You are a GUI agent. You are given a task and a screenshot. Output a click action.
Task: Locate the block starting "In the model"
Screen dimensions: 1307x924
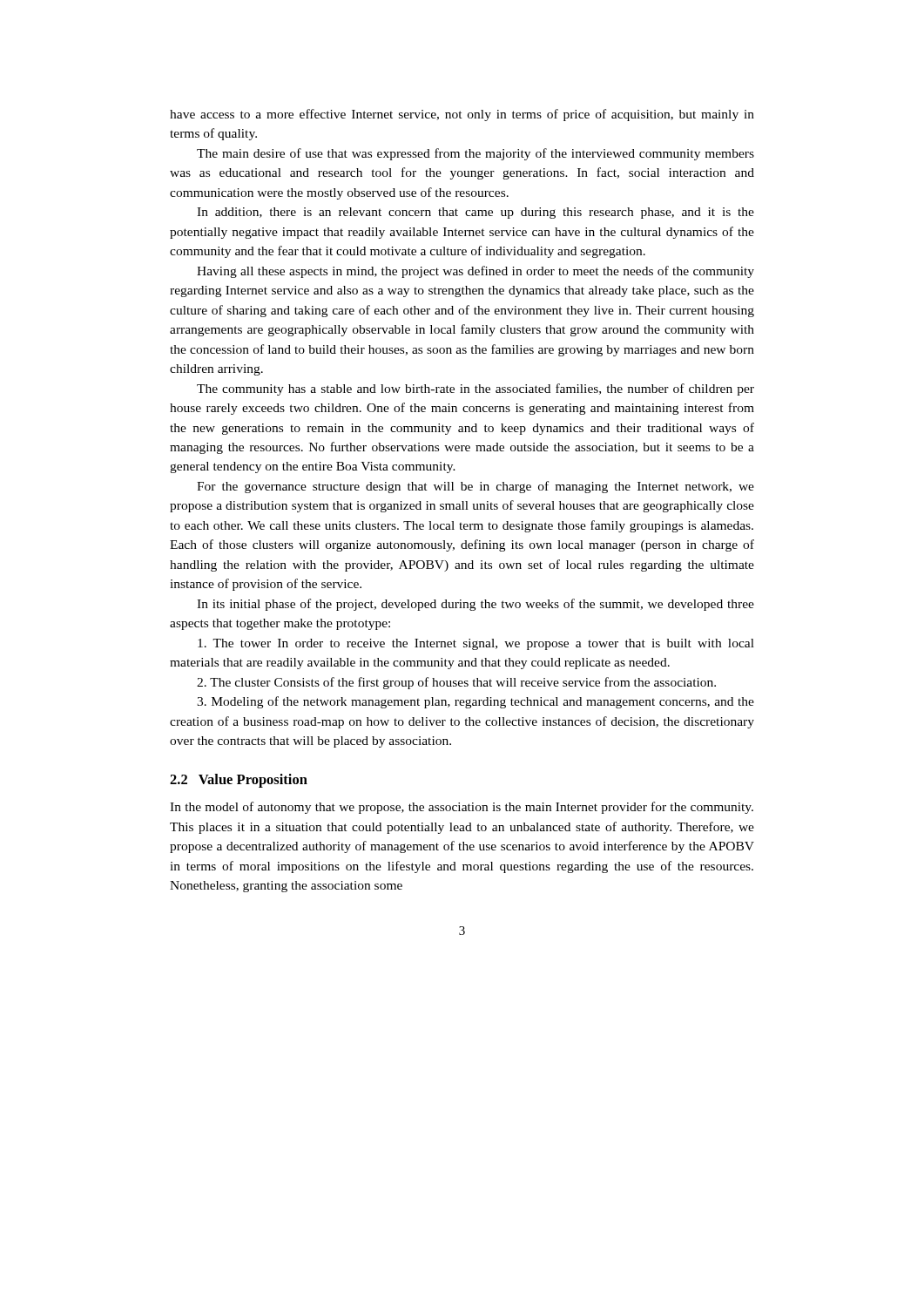click(x=462, y=847)
